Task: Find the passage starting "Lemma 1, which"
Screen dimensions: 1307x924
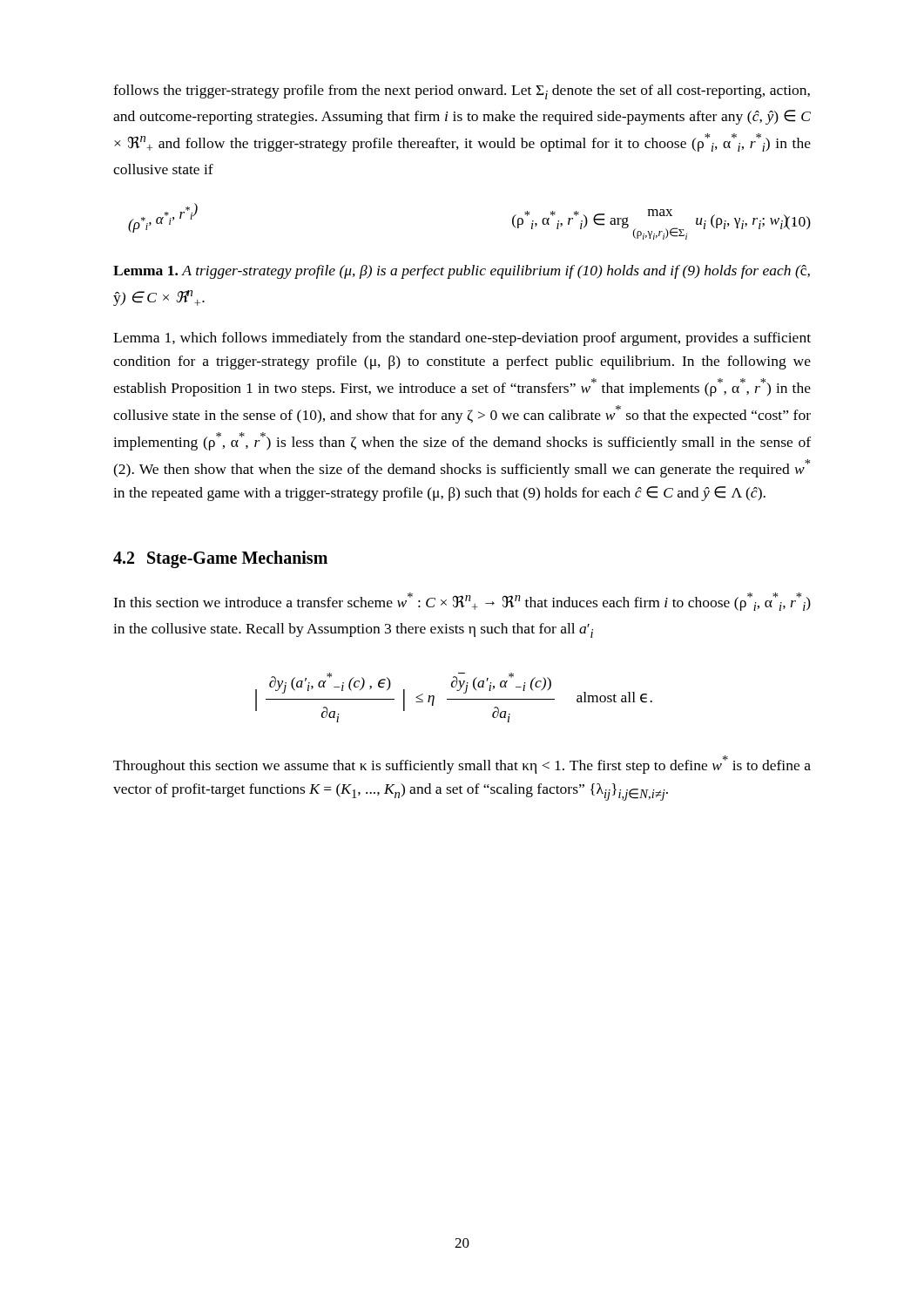Action: [462, 415]
